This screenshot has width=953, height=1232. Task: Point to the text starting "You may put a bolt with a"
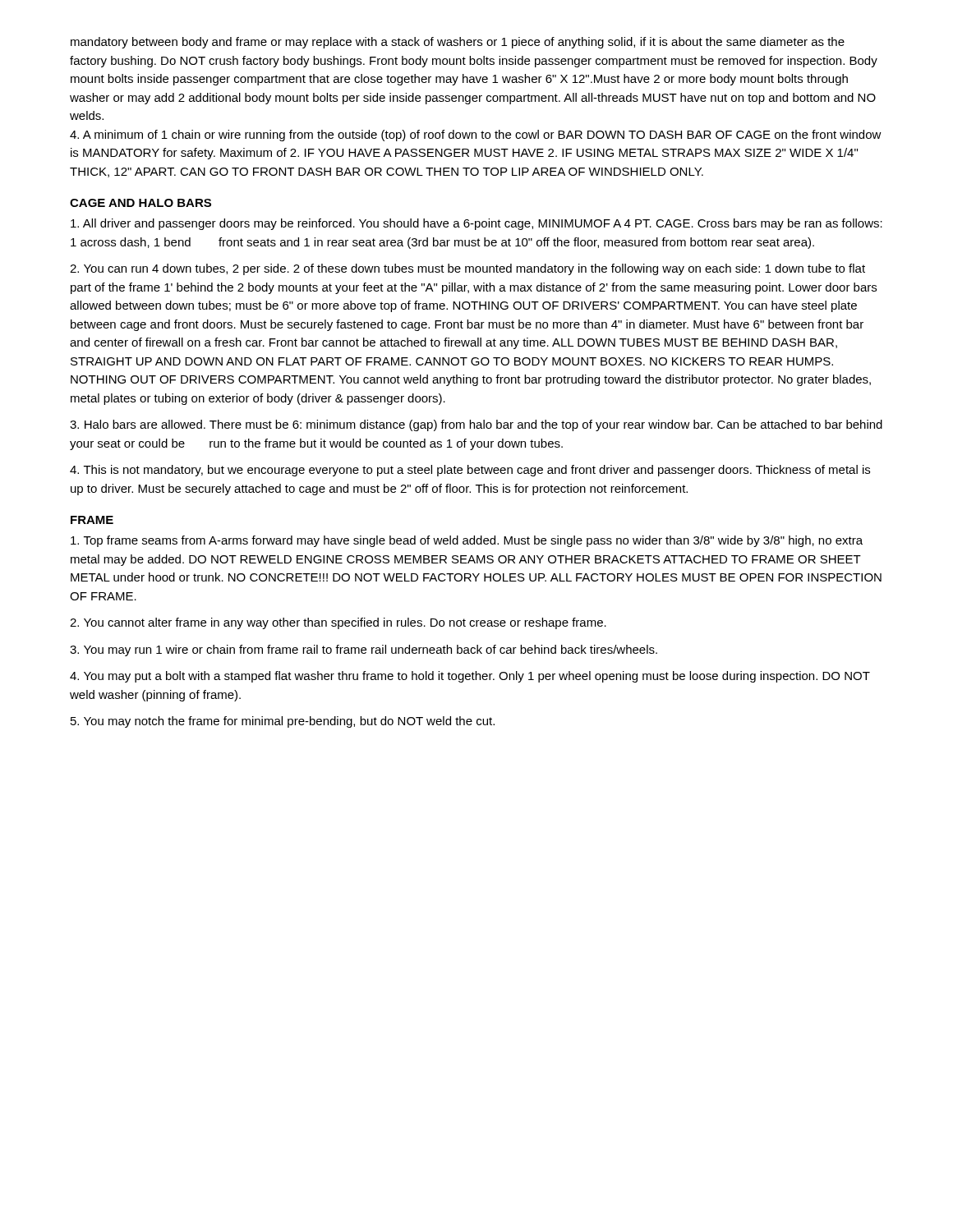point(470,685)
